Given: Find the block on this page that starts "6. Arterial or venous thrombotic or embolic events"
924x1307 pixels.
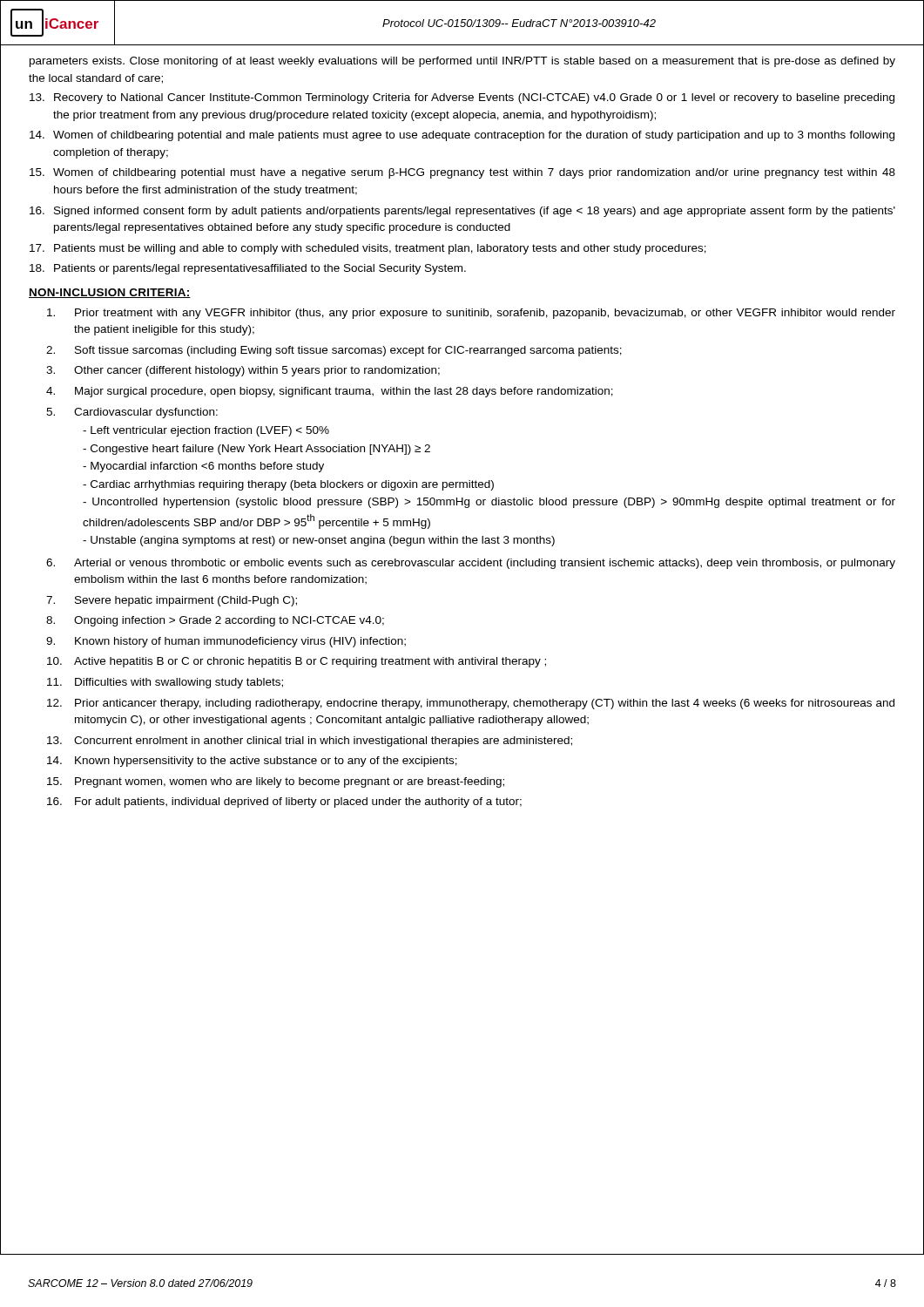Looking at the screenshot, I should click(x=471, y=571).
